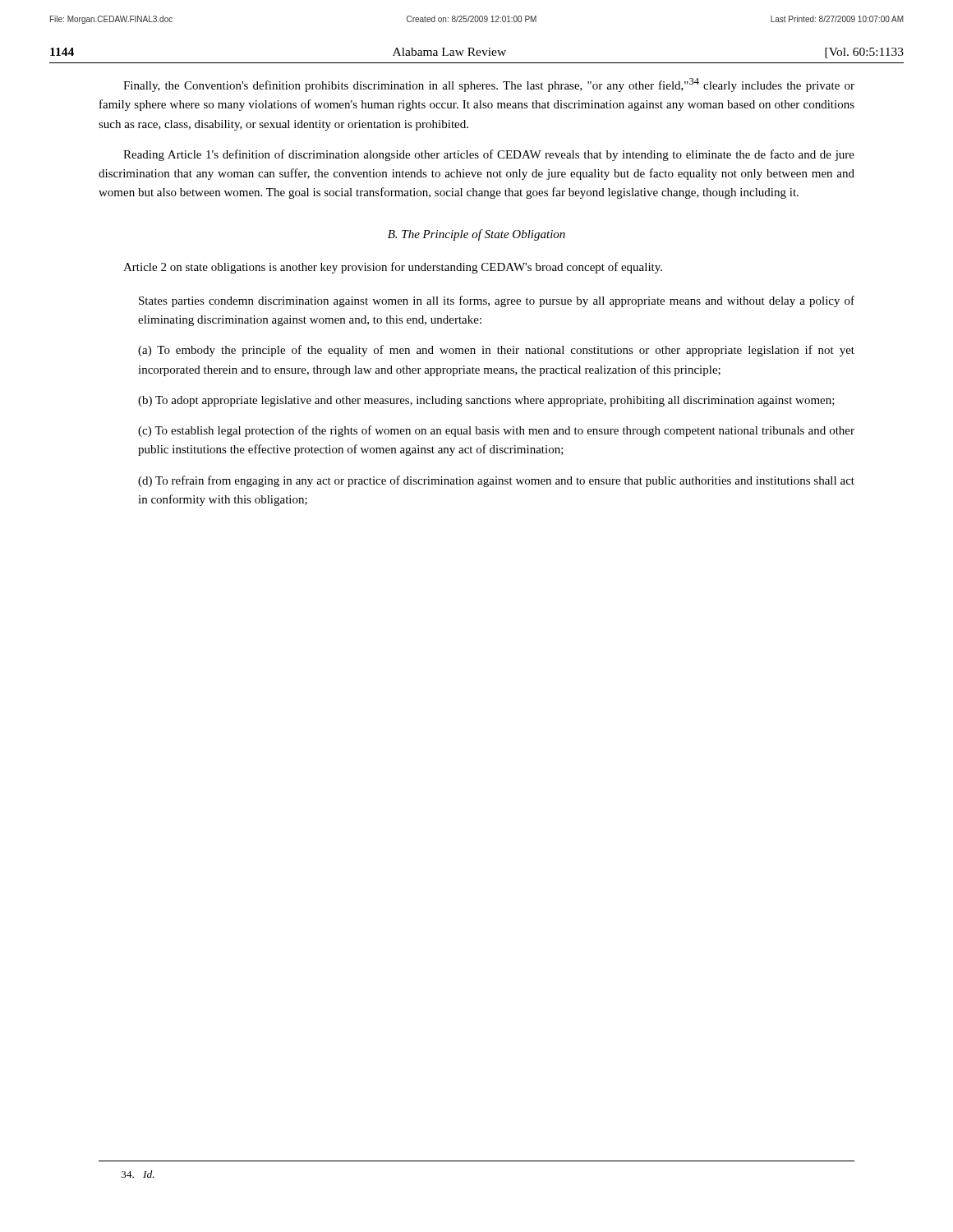Locate the text block containing "(c) To establish legal"
The height and width of the screenshot is (1232, 953).
pos(496,440)
